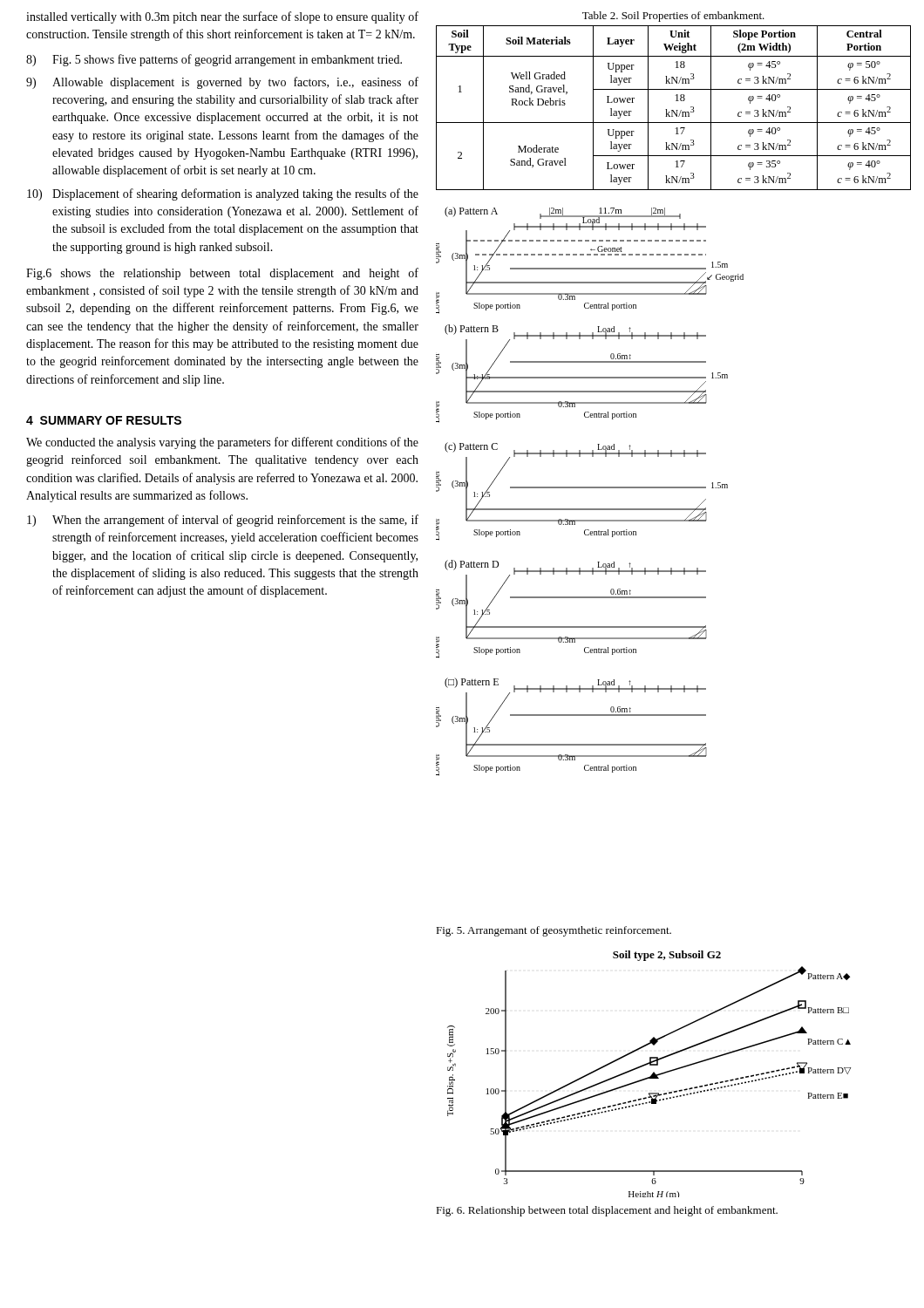
Task: Find the caption that says "Fig. 6. Relationship between total displacement and"
Action: pos(607,1210)
